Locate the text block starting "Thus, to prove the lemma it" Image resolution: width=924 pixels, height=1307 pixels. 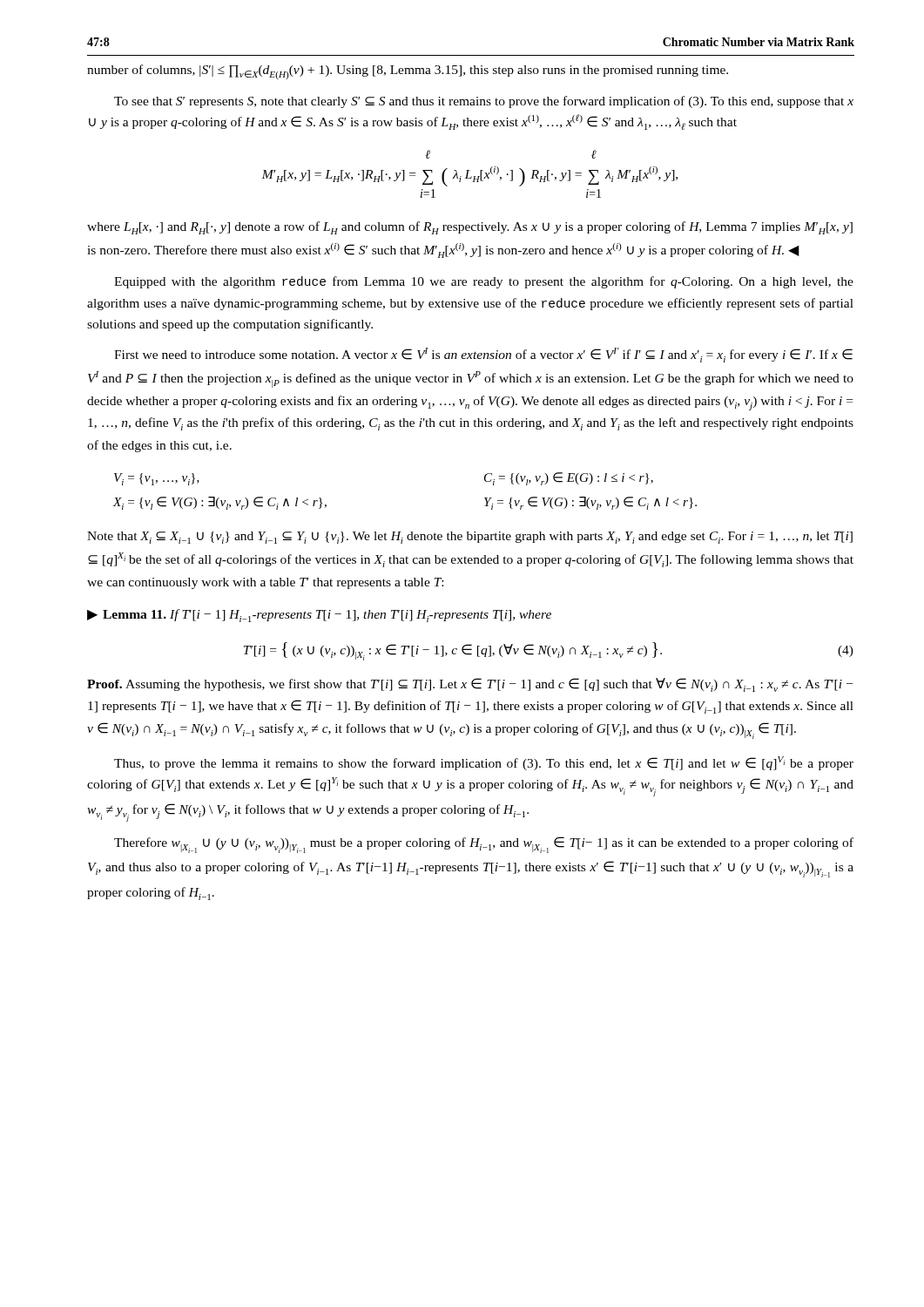[470, 787]
